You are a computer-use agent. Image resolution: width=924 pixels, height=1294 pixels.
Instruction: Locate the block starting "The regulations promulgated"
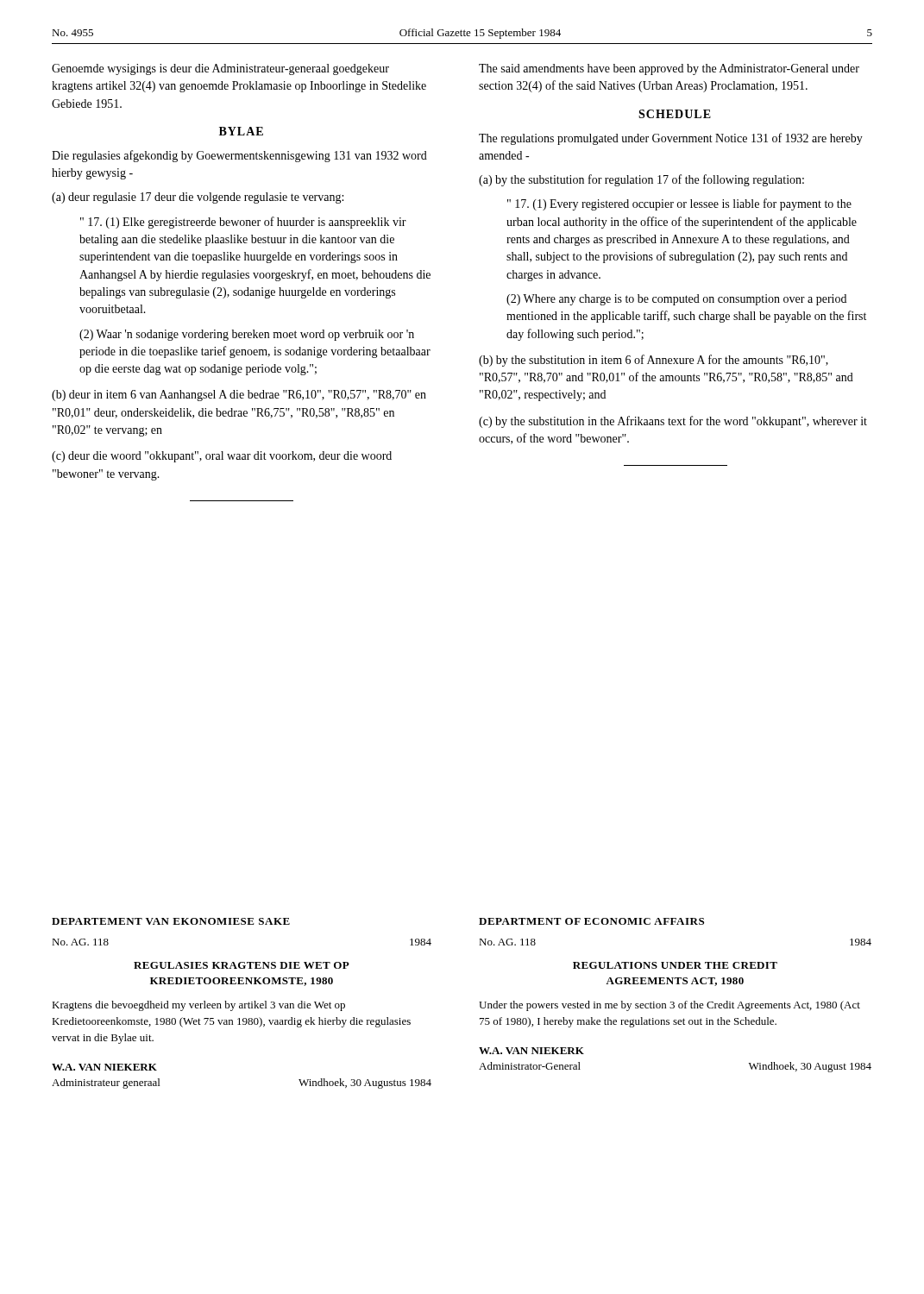[675, 147]
